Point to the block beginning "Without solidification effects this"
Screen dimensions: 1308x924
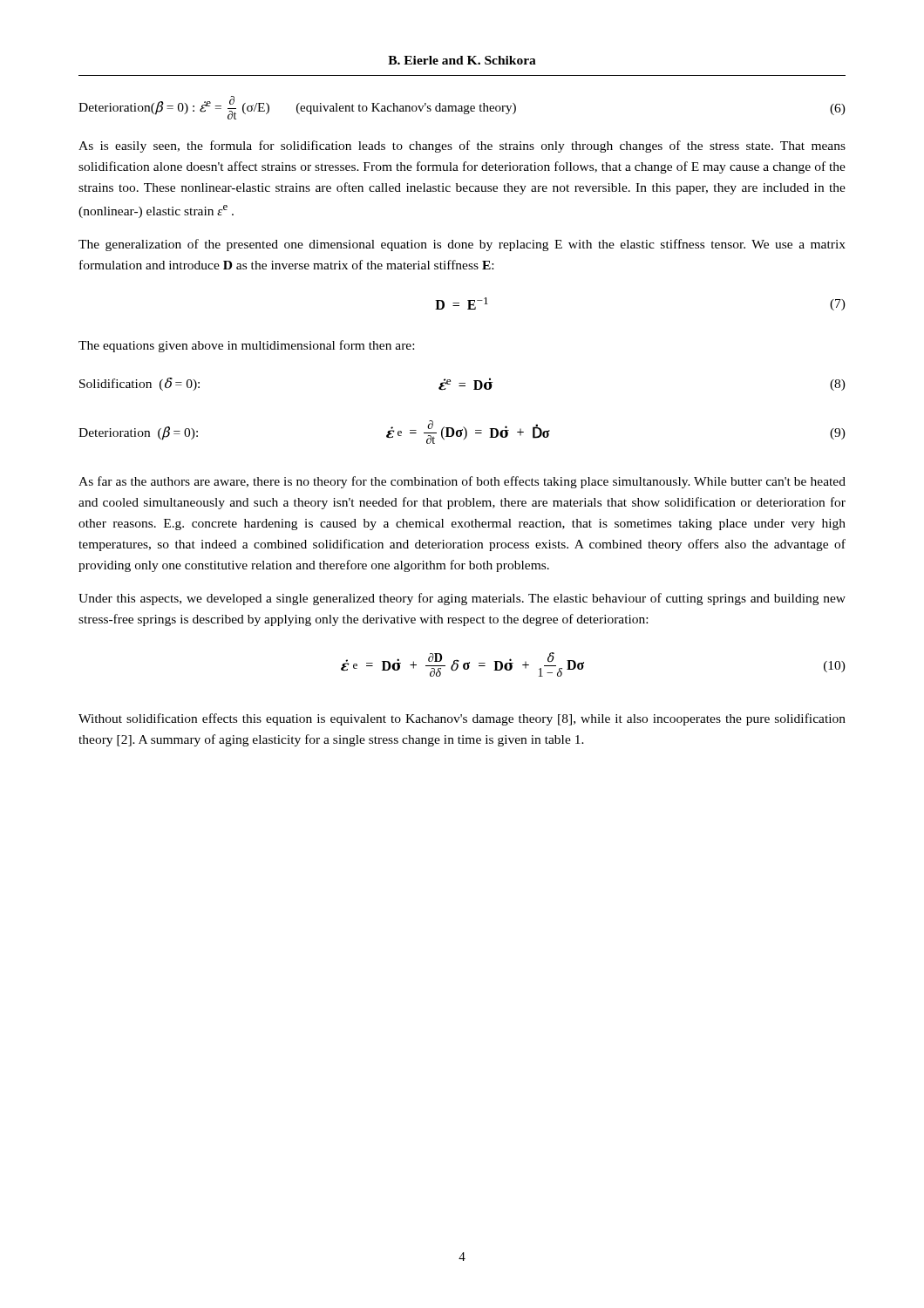coord(462,729)
